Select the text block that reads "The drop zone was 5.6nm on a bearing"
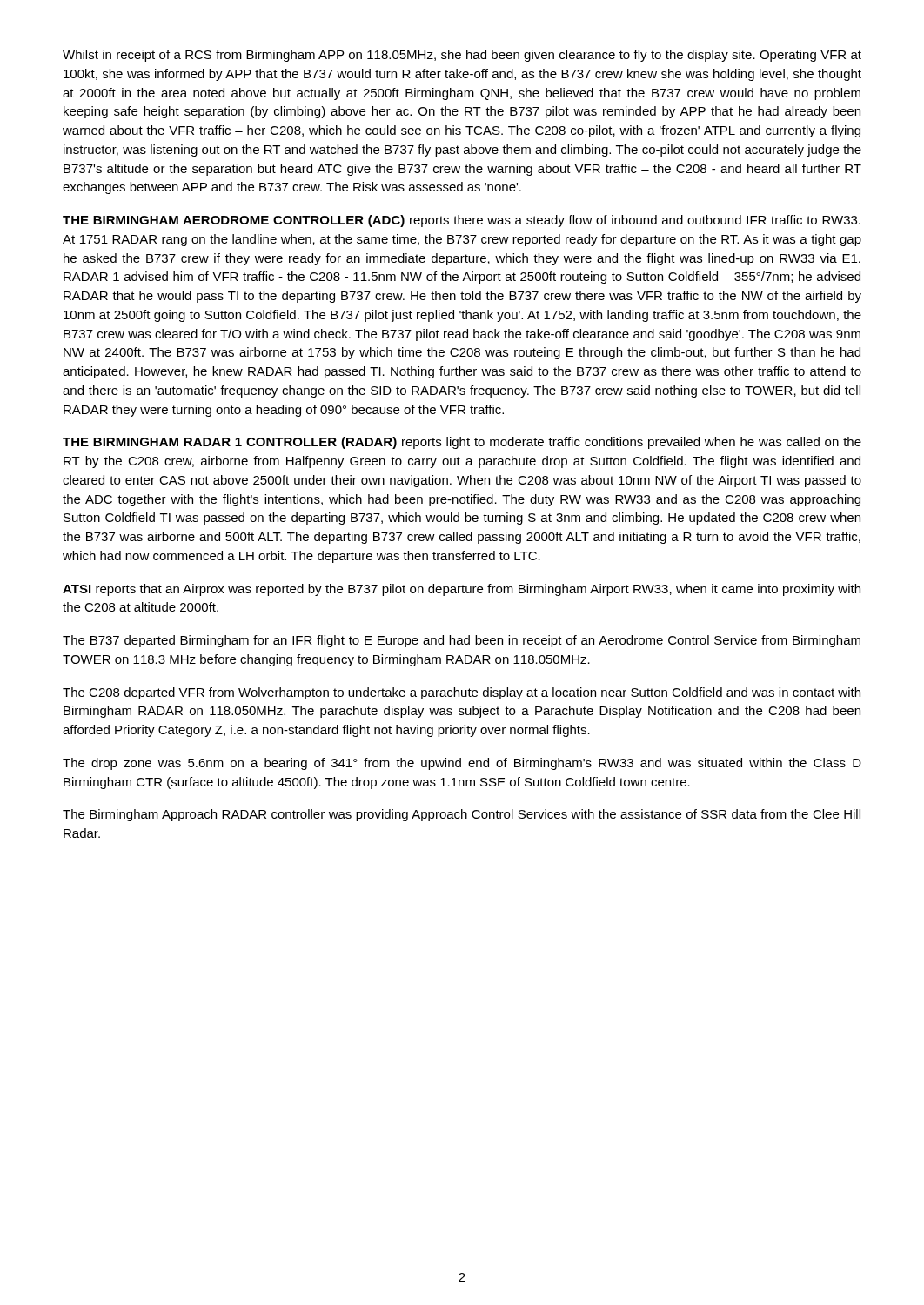 tap(462, 772)
